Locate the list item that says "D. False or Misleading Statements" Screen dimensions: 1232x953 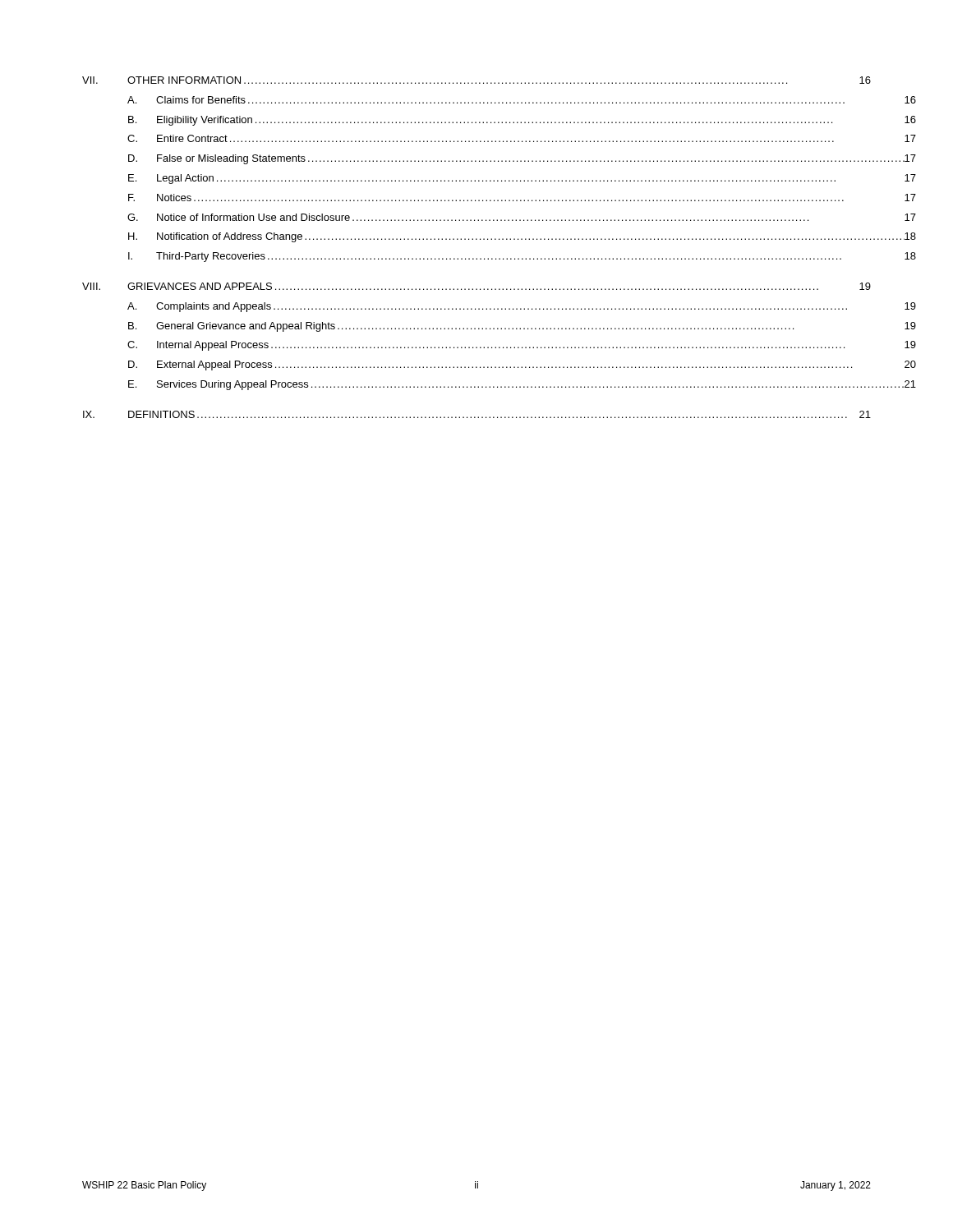click(x=522, y=159)
